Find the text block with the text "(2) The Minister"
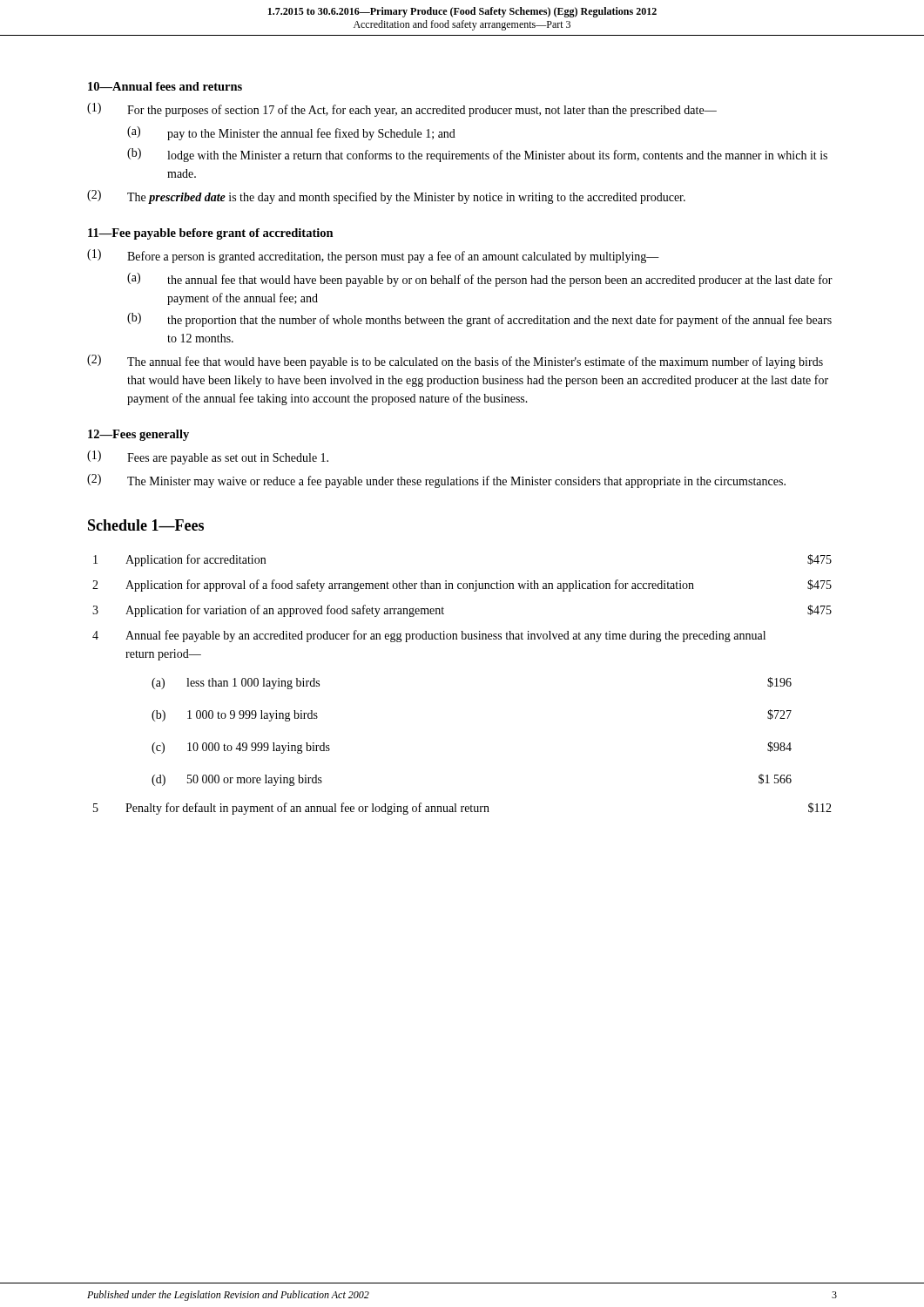This screenshot has height=1307, width=924. pyautogui.click(x=462, y=481)
